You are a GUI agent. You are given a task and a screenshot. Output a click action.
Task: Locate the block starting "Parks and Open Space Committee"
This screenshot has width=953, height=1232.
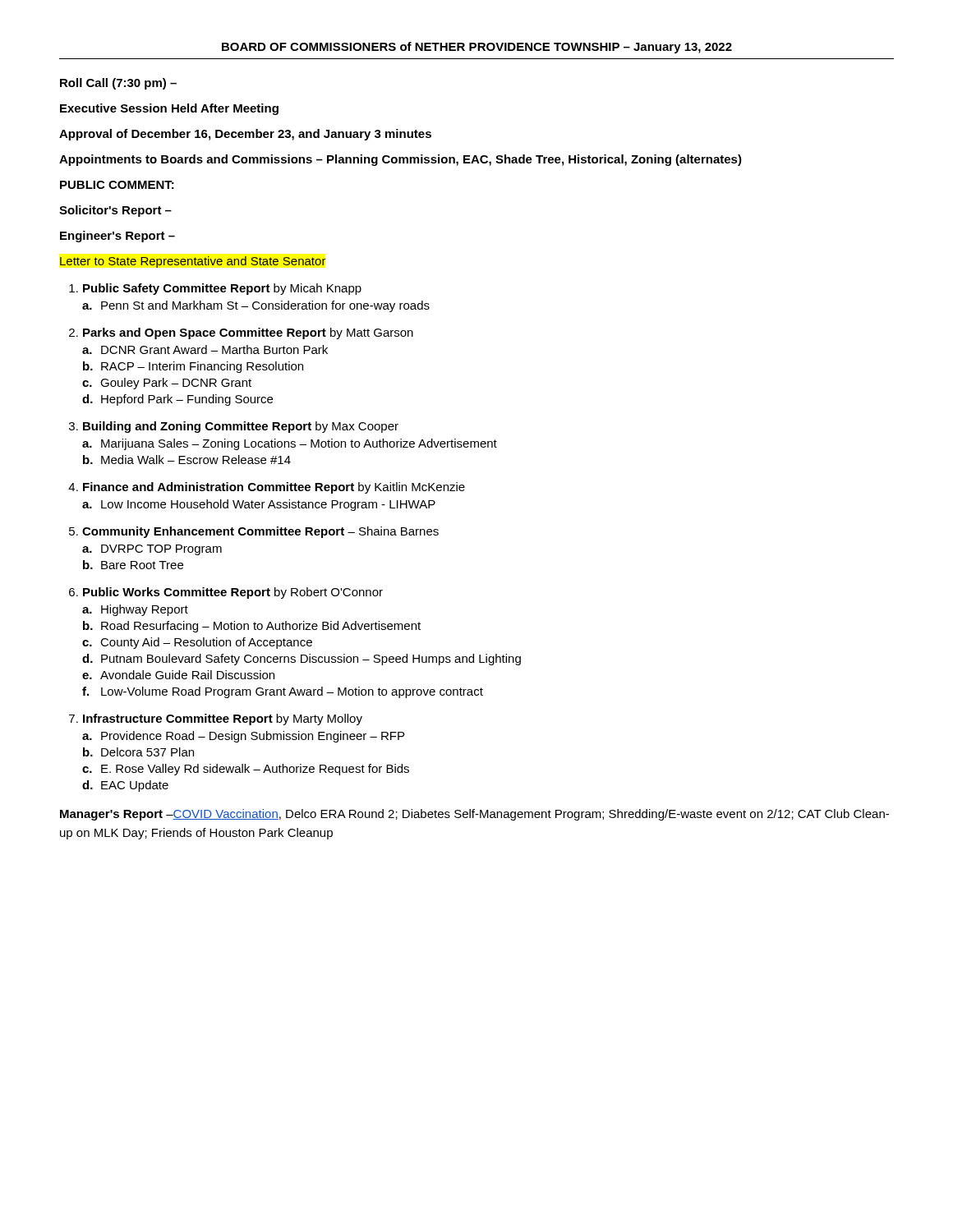(248, 333)
